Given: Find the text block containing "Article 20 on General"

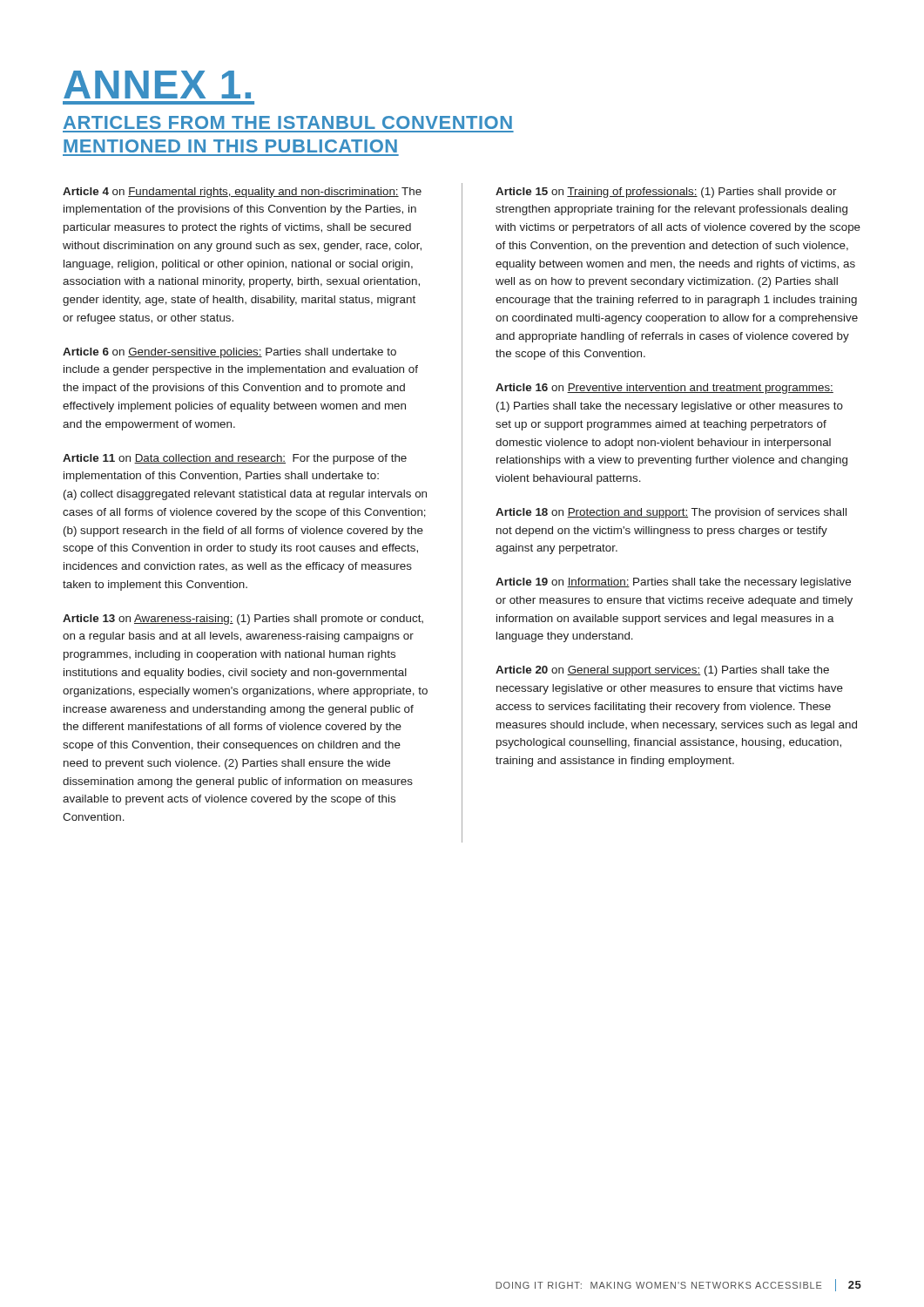Looking at the screenshot, I should click(x=678, y=716).
